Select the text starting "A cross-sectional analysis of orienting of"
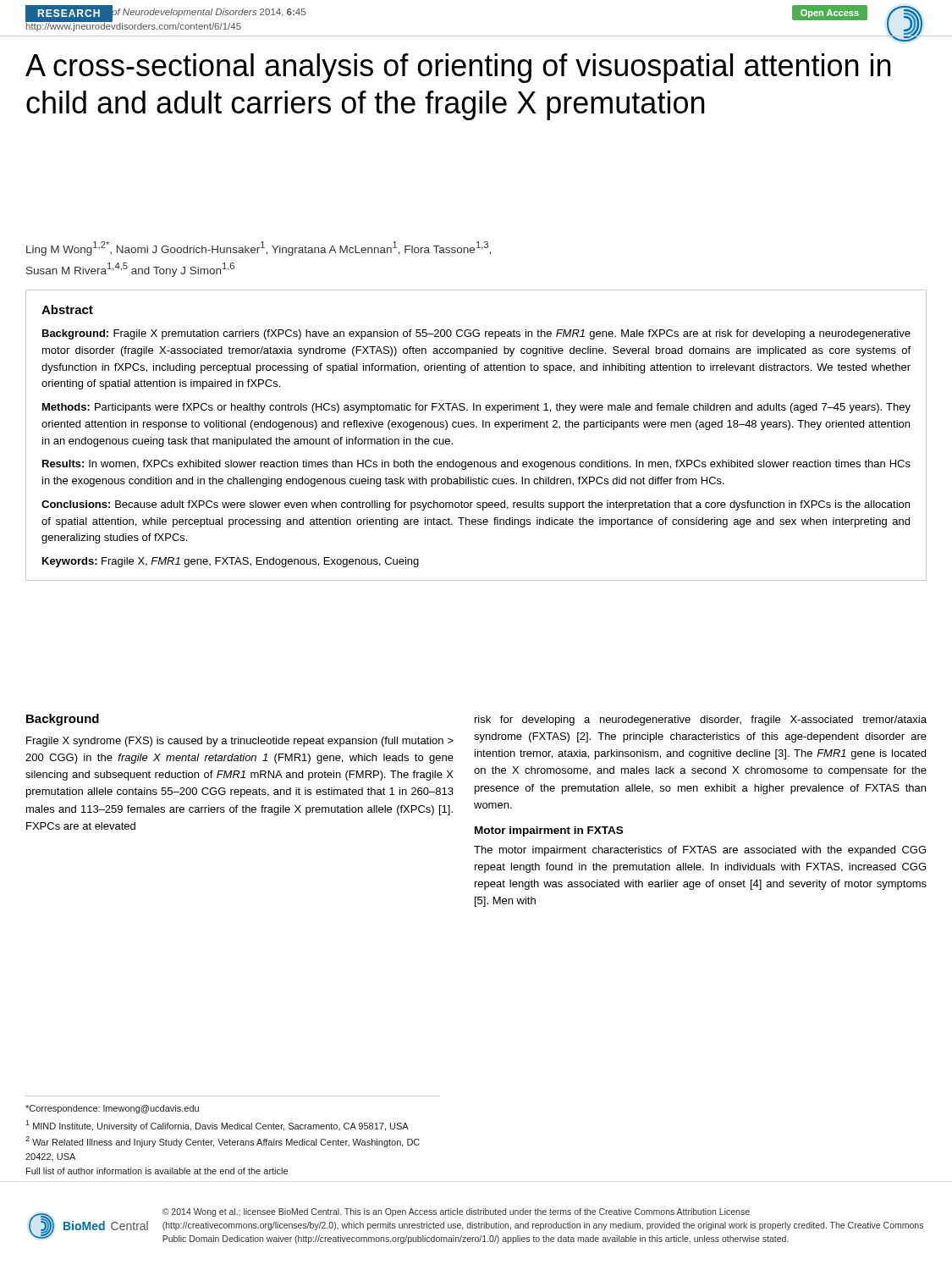The image size is (952, 1270). [459, 84]
